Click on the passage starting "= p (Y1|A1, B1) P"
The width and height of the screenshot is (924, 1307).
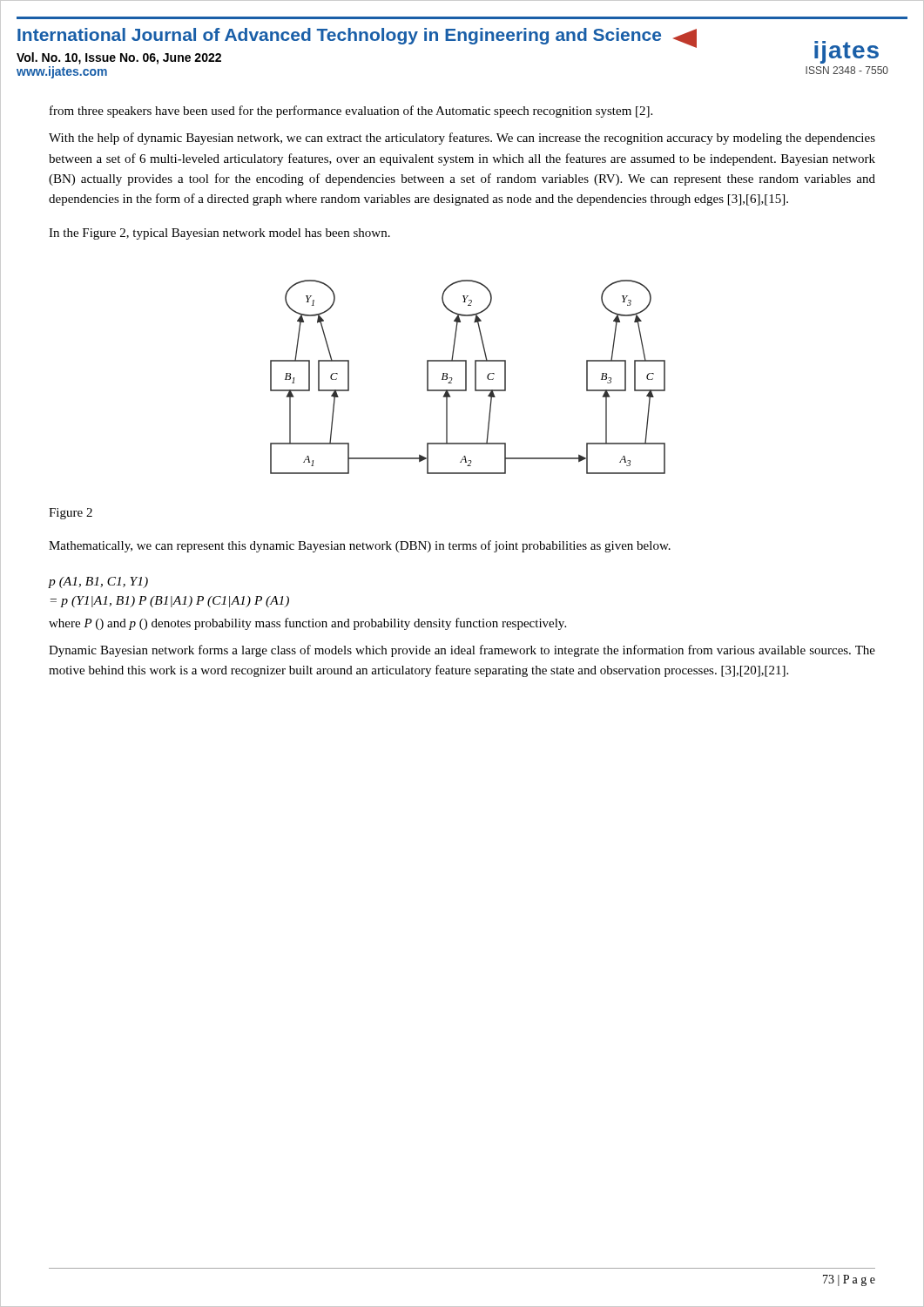(x=169, y=600)
